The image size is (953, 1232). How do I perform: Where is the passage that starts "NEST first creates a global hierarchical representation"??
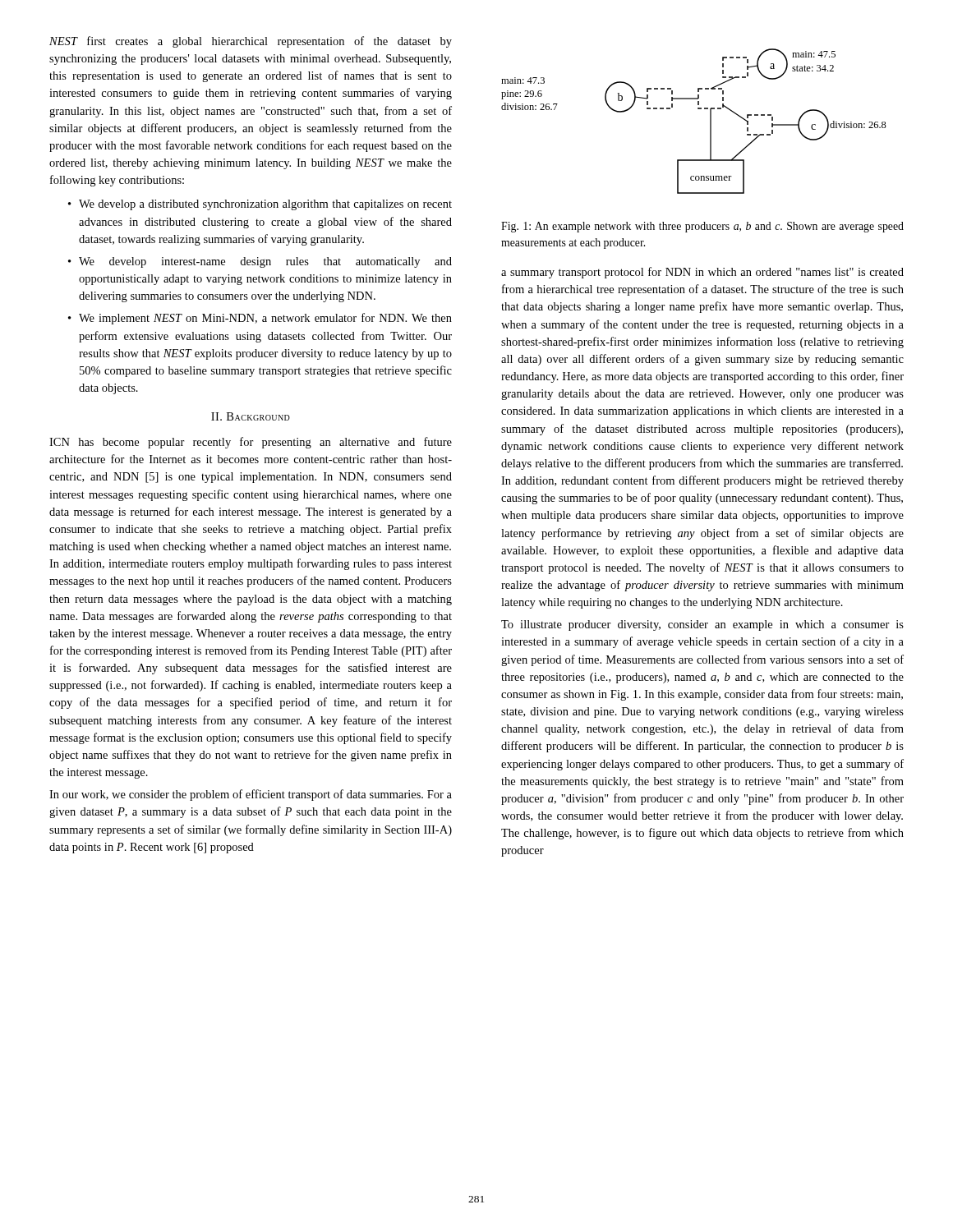click(251, 111)
